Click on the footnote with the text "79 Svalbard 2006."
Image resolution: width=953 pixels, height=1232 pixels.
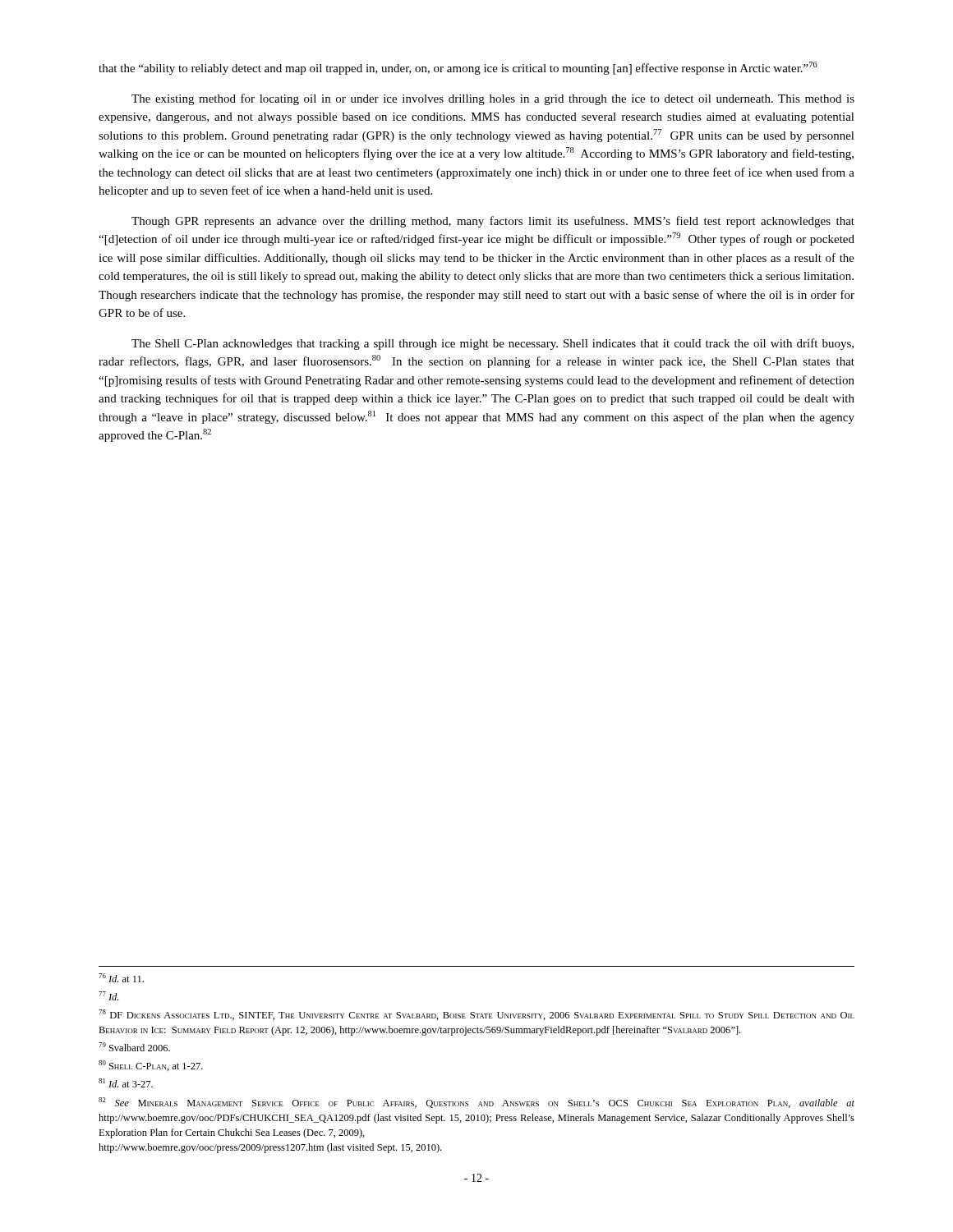click(x=135, y=1047)
